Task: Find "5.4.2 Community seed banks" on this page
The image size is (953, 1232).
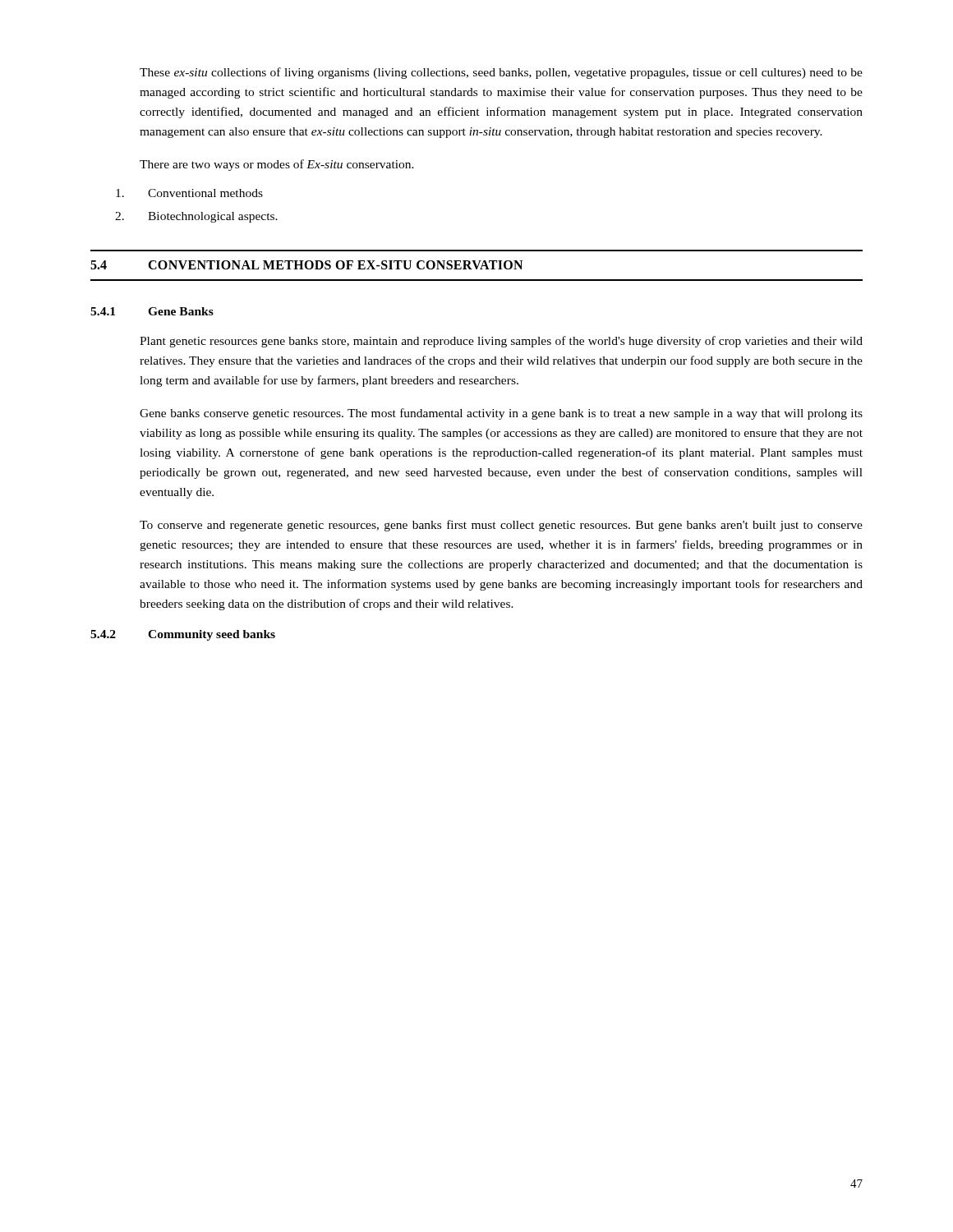Action: coord(183,634)
